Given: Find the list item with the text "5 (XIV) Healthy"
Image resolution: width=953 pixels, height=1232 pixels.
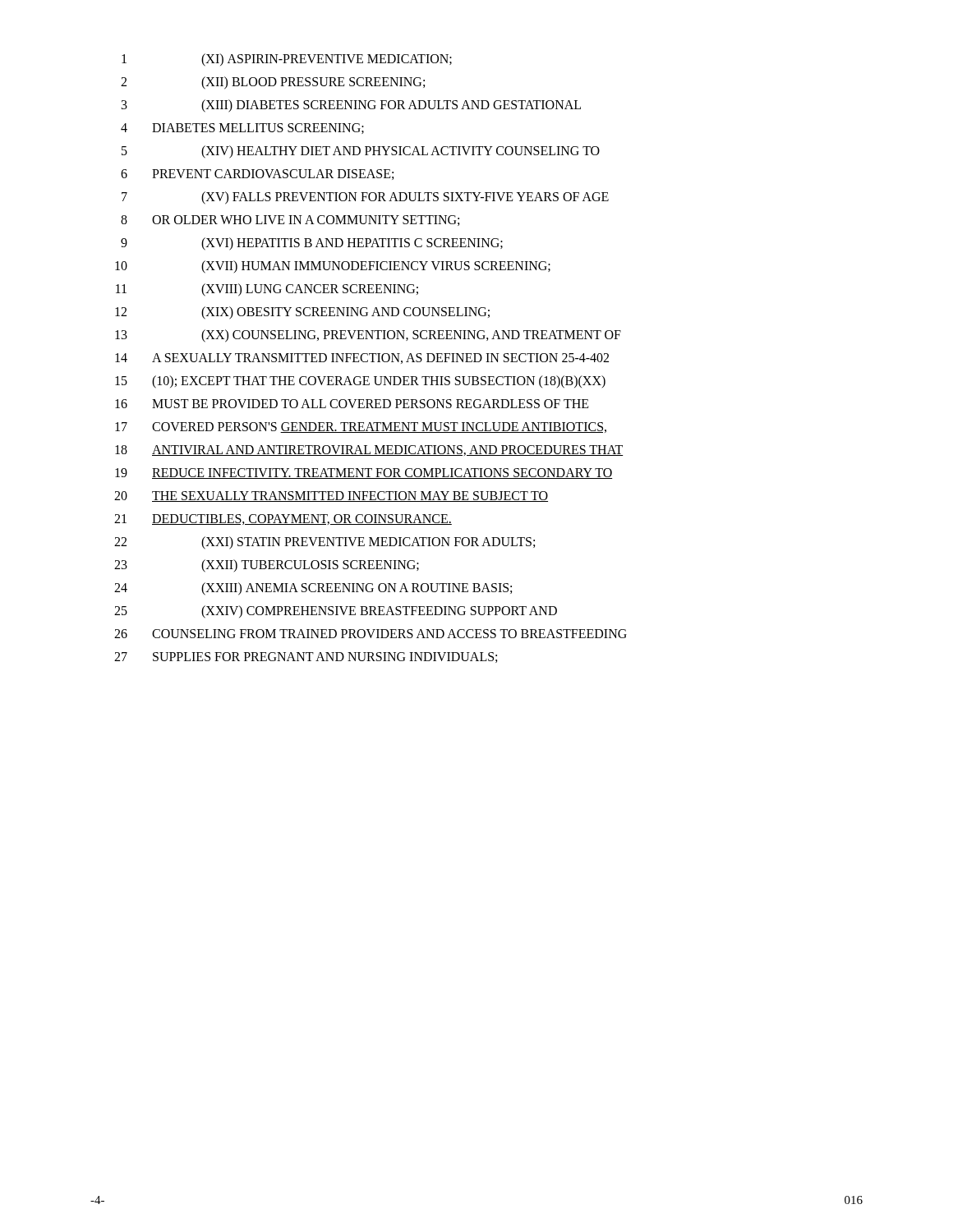Looking at the screenshot, I should (x=476, y=151).
